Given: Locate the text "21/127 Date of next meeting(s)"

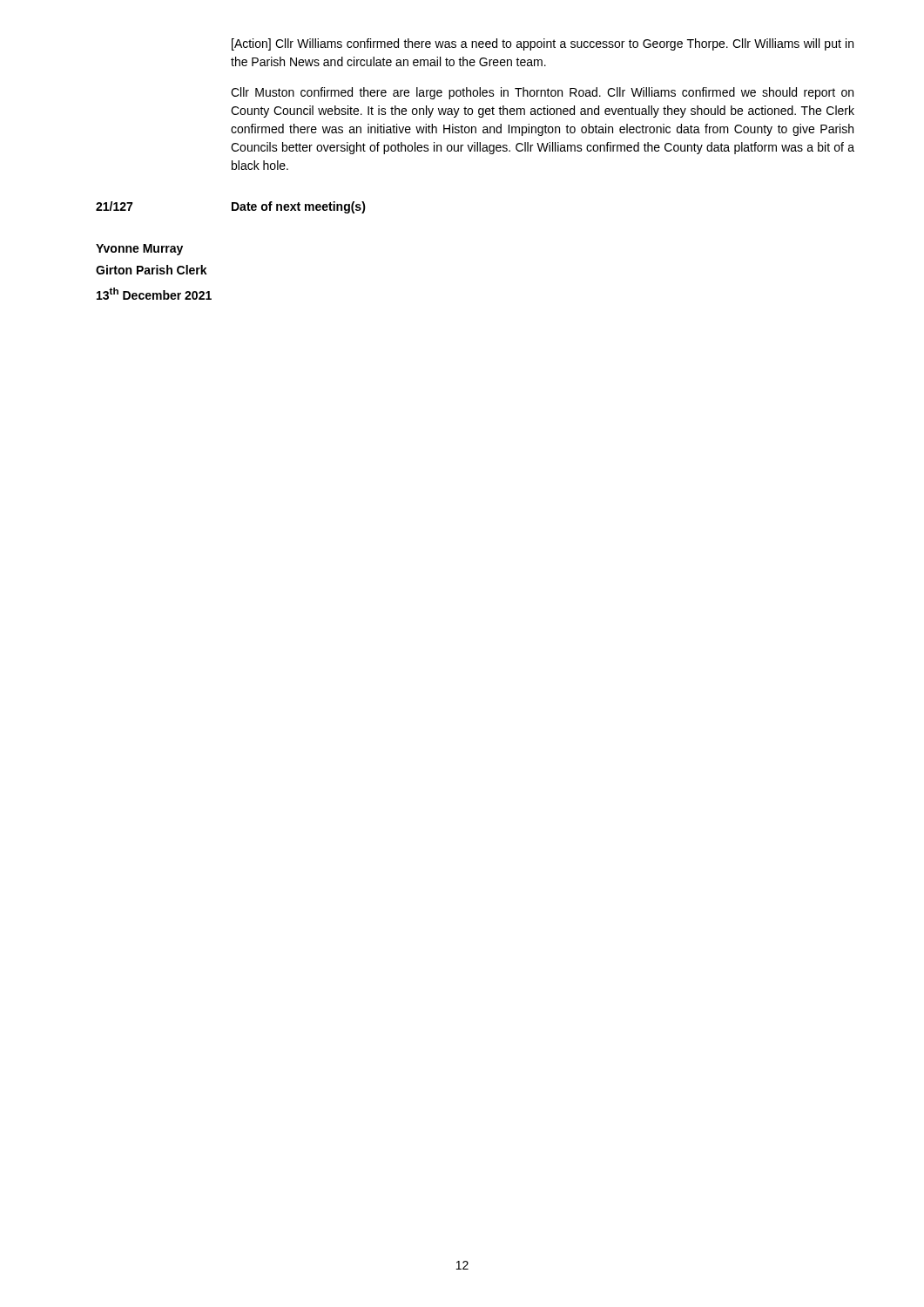Looking at the screenshot, I should click(x=231, y=207).
